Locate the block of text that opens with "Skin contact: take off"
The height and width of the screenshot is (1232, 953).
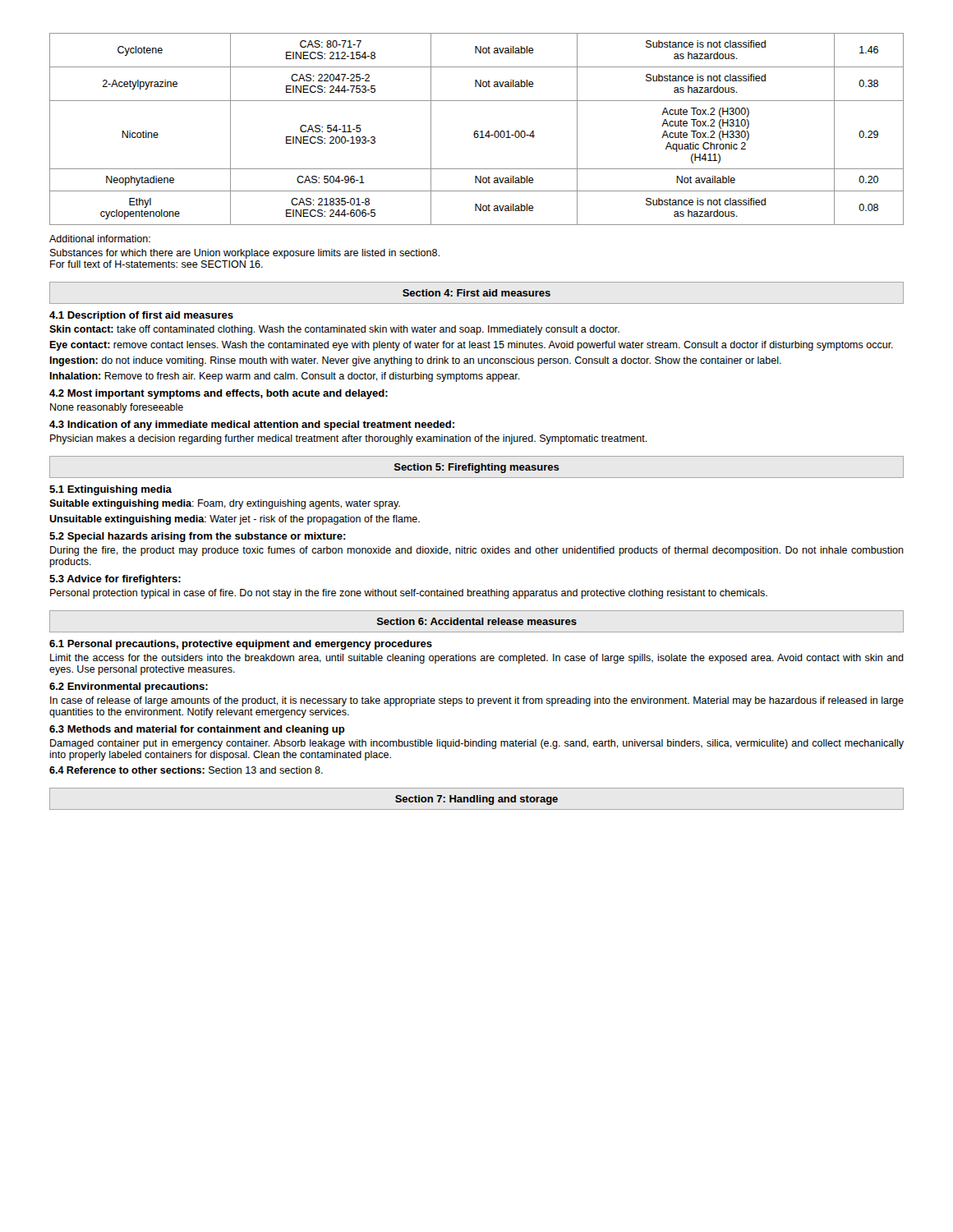335,329
